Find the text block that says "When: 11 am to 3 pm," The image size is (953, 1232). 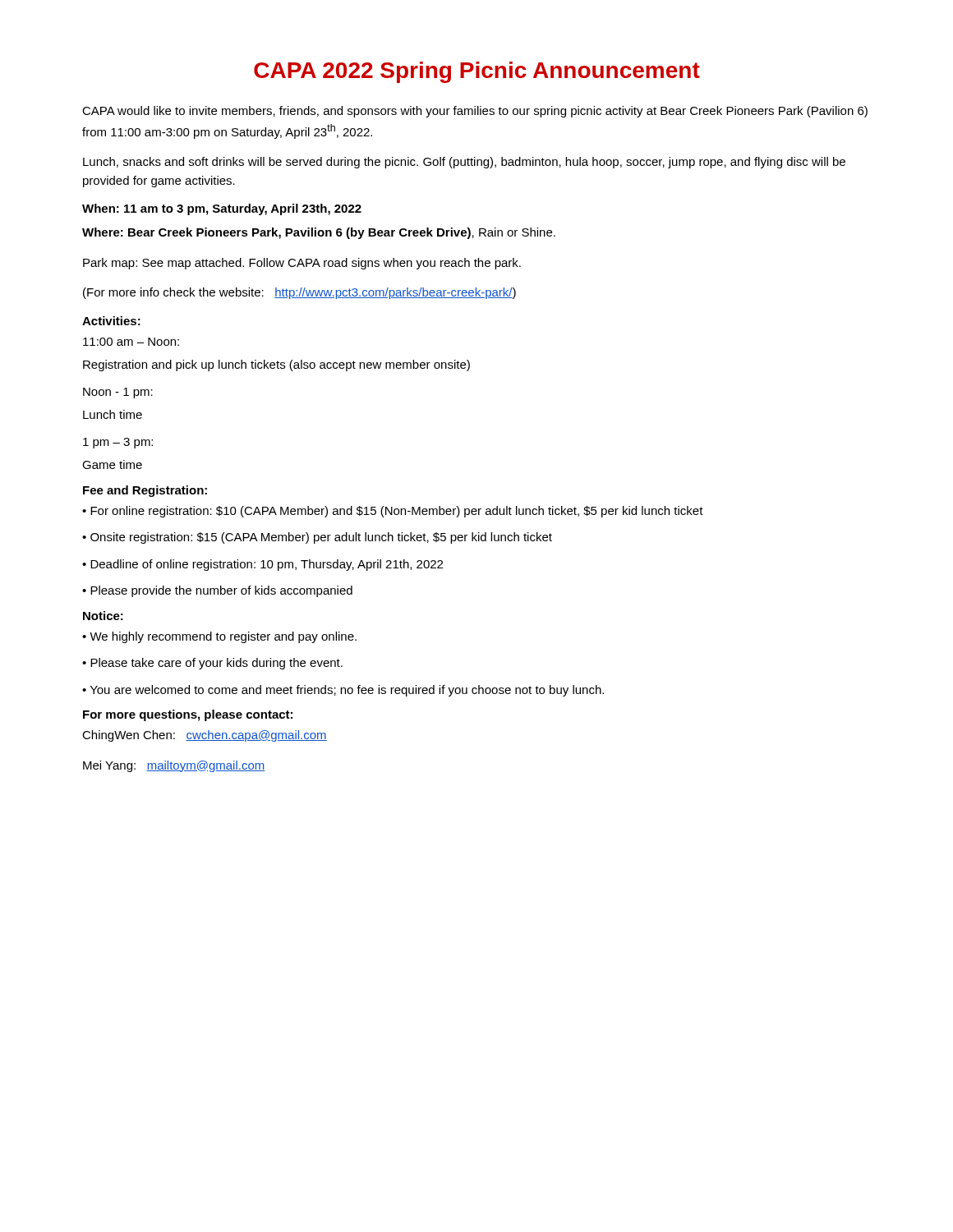[222, 208]
